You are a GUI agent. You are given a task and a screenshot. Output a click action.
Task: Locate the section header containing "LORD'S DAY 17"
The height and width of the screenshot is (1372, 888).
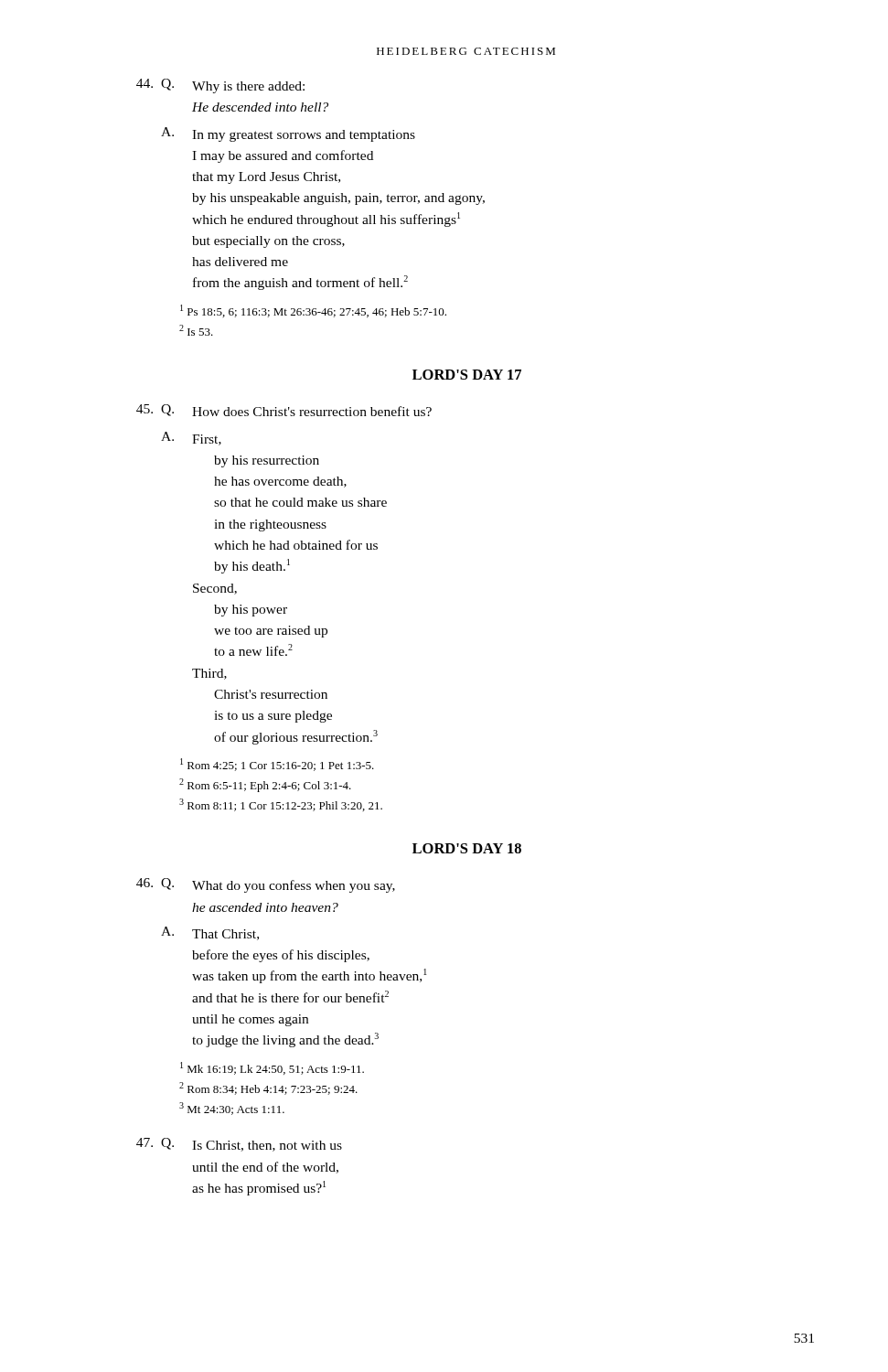coord(467,375)
